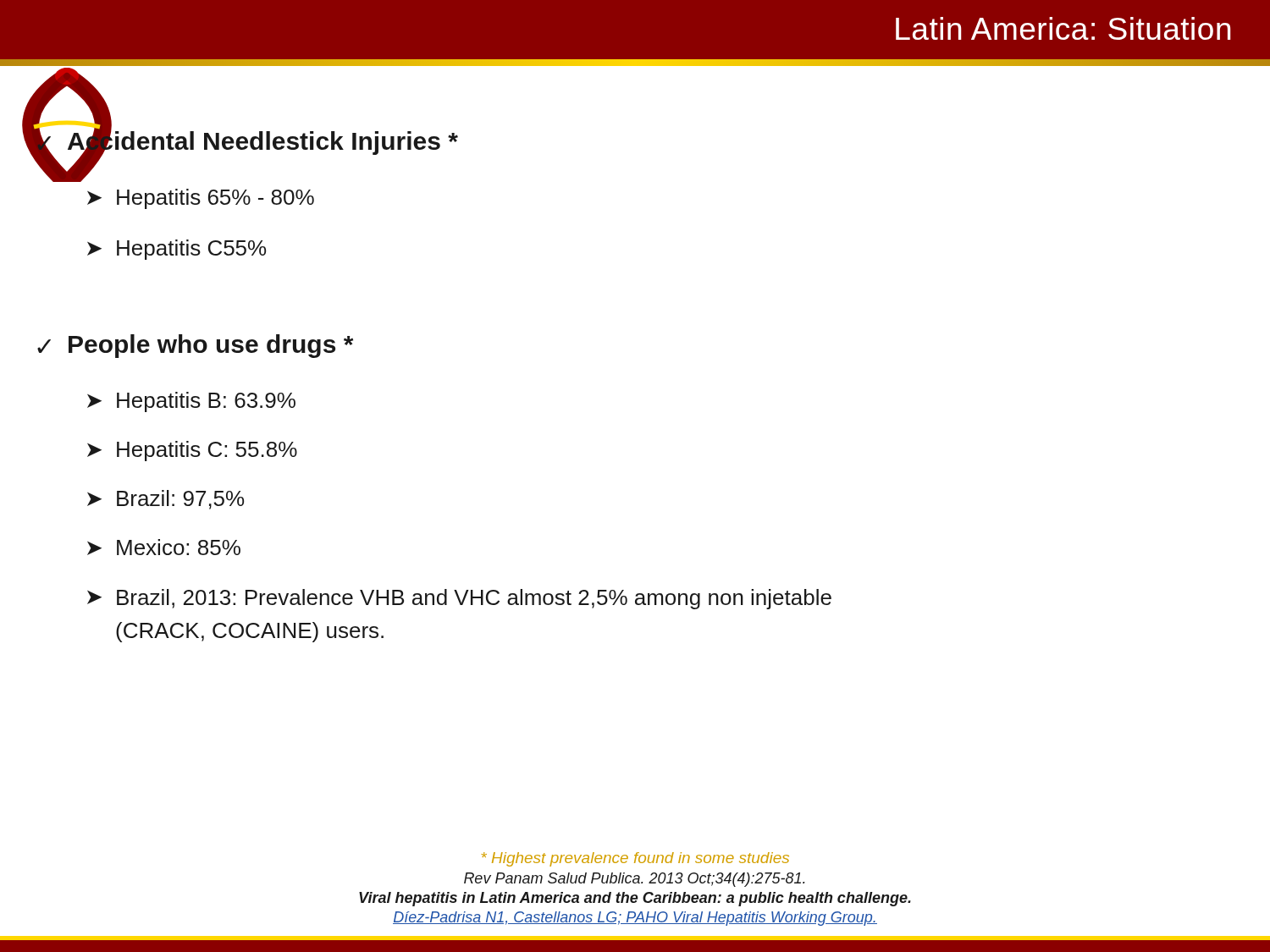
Task: Locate the element starting "➤ Mexico: 85%"
Action: (163, 548)
